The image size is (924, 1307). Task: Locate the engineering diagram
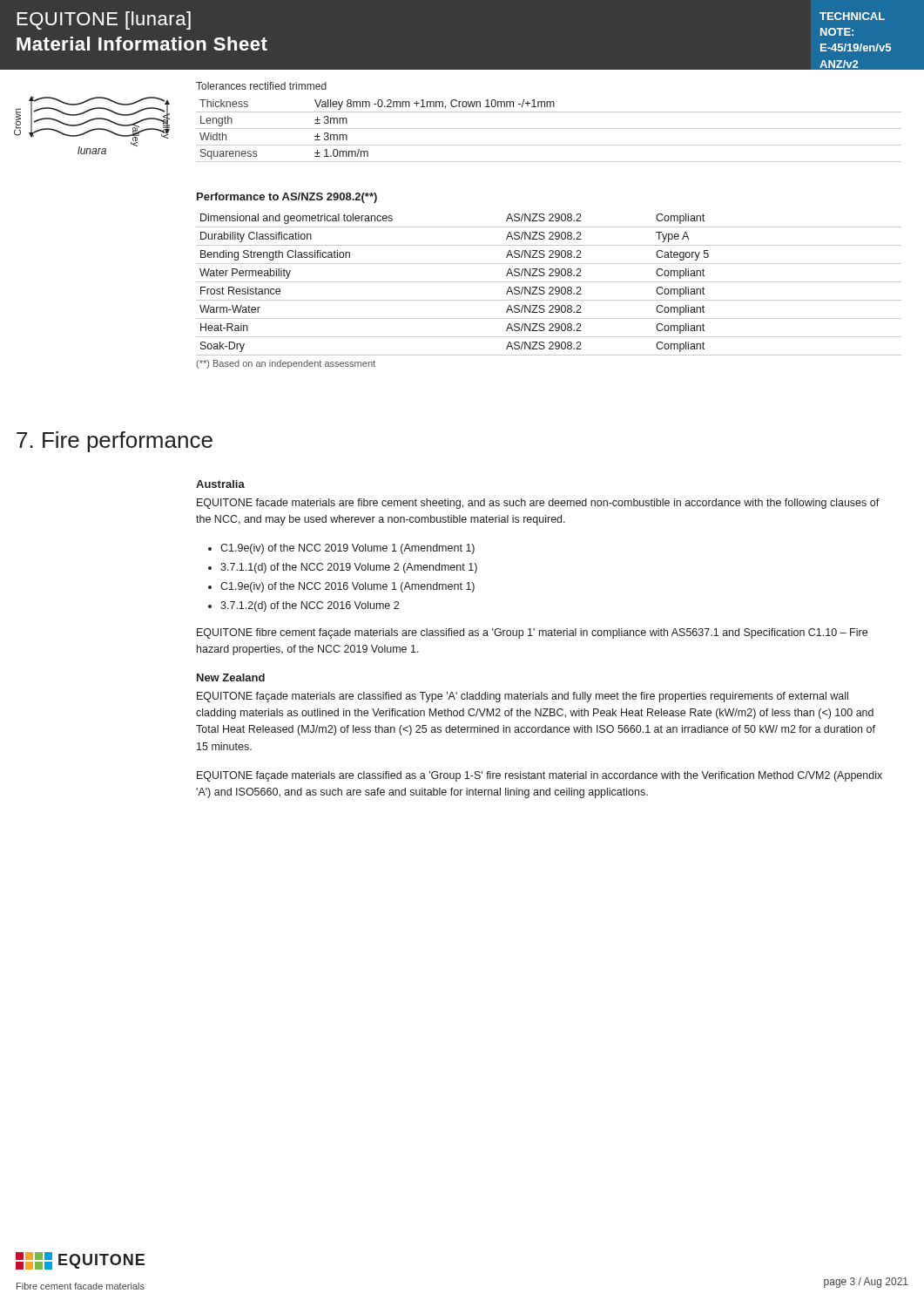pyautogui.click(x=99, y=122)
